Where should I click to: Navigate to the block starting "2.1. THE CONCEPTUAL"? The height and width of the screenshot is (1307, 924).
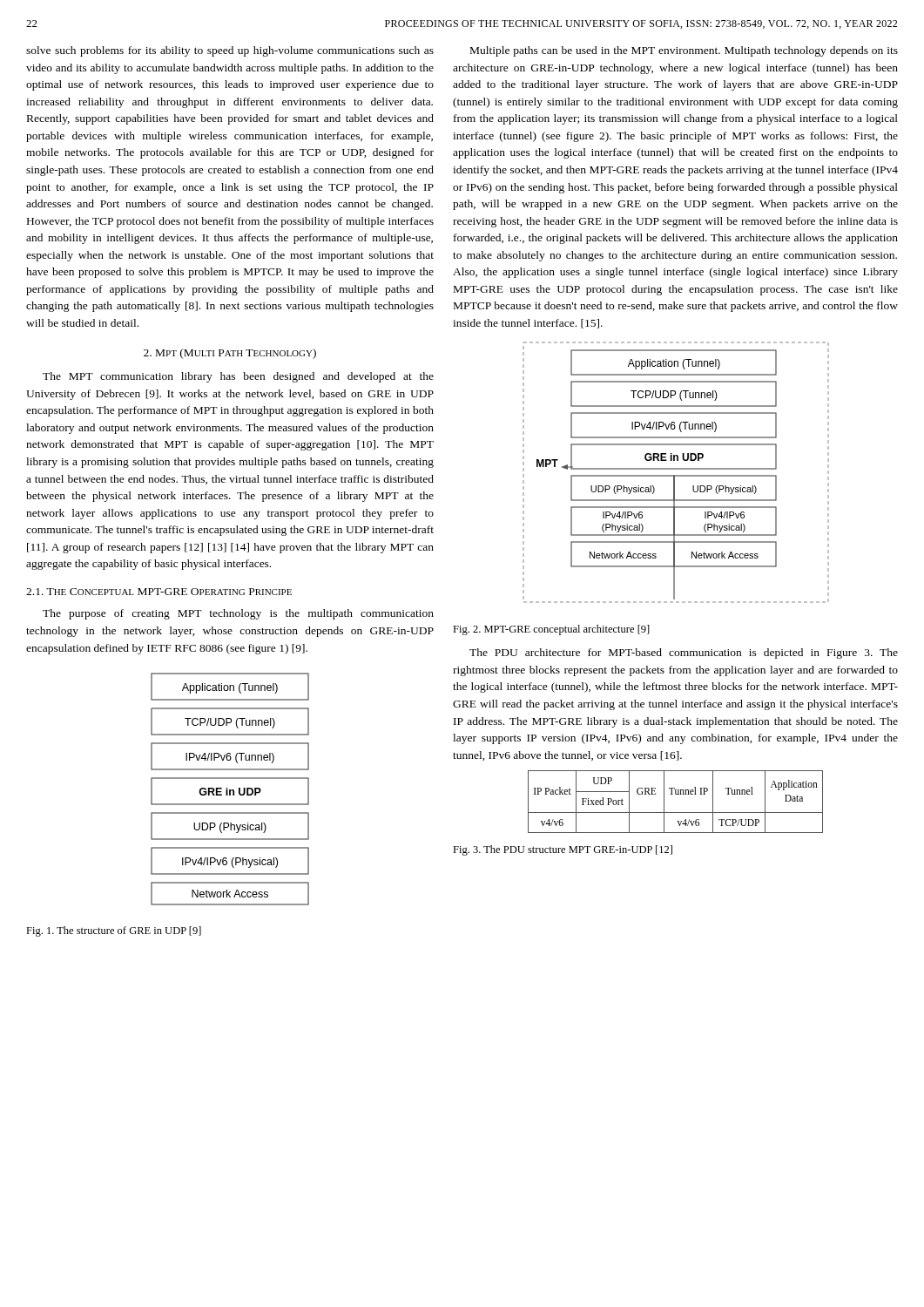(159, 591)
